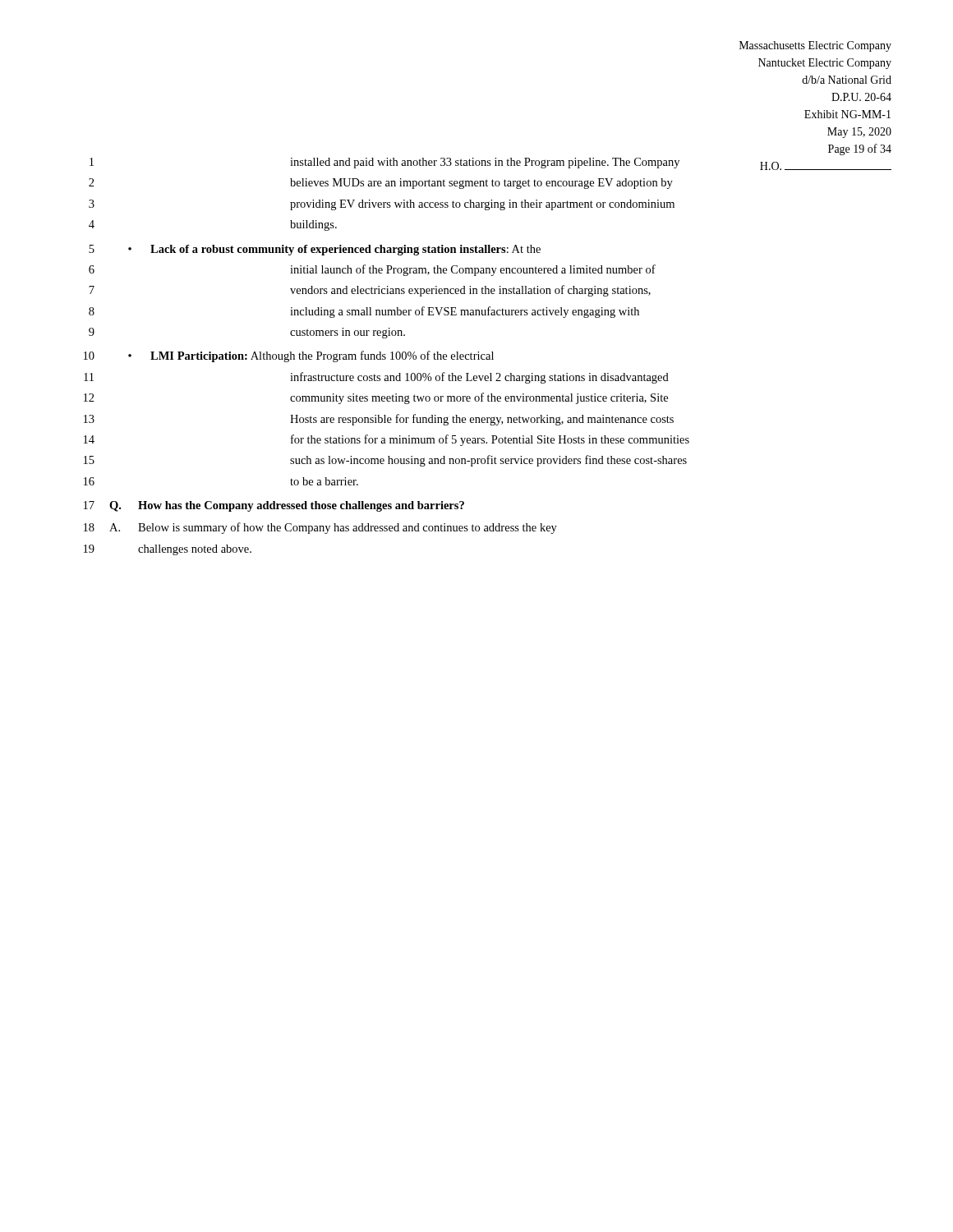Image resolution: width=953 pixels, height=1232 pixels.
Task: Select the region starting "18 A. Below is summary of"
Action: 476,528
